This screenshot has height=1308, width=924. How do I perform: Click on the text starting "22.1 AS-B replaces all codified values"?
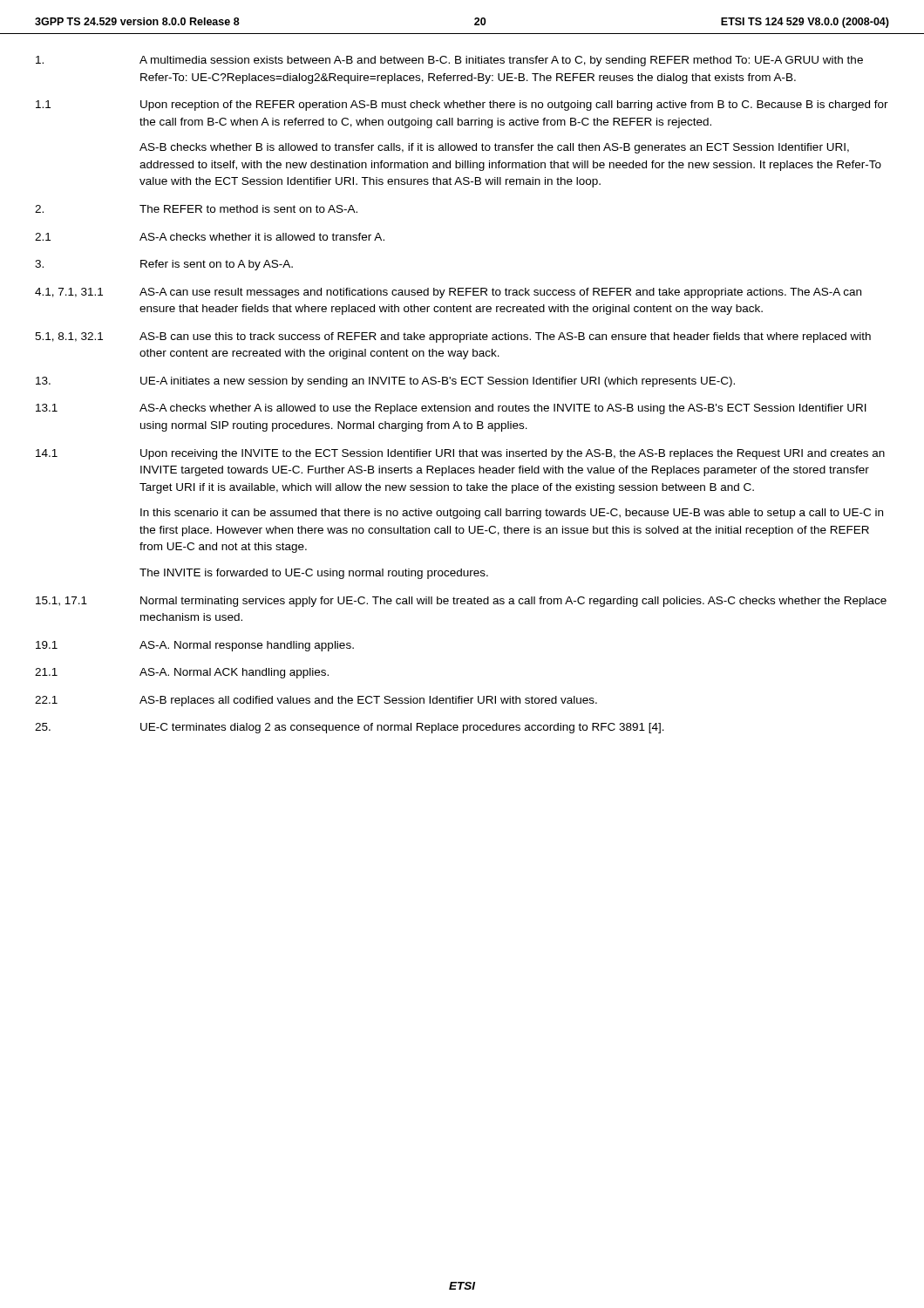462,700
